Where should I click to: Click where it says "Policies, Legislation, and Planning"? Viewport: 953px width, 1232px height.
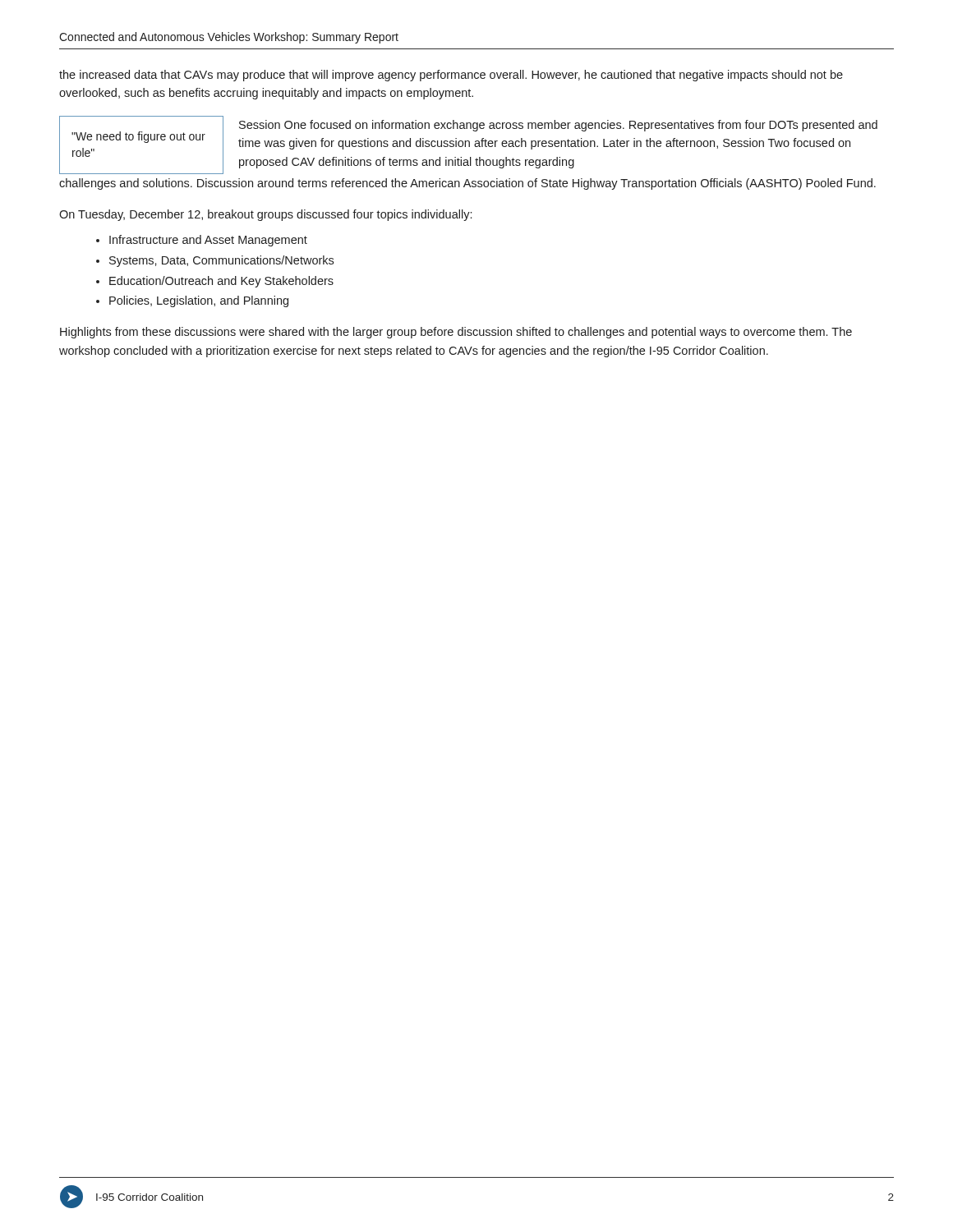click(199, 301)
